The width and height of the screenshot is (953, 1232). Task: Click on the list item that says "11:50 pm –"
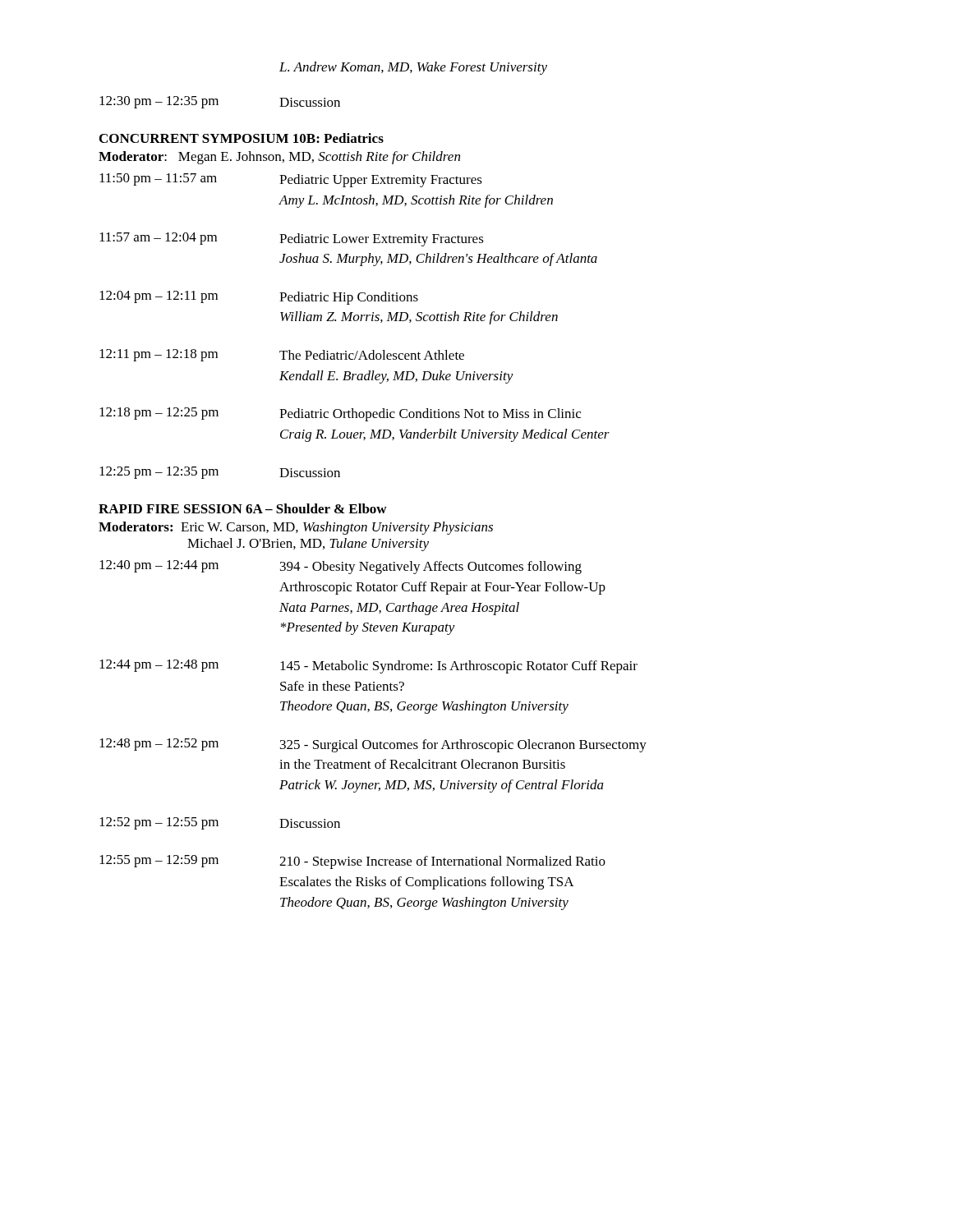coord(476,190)
